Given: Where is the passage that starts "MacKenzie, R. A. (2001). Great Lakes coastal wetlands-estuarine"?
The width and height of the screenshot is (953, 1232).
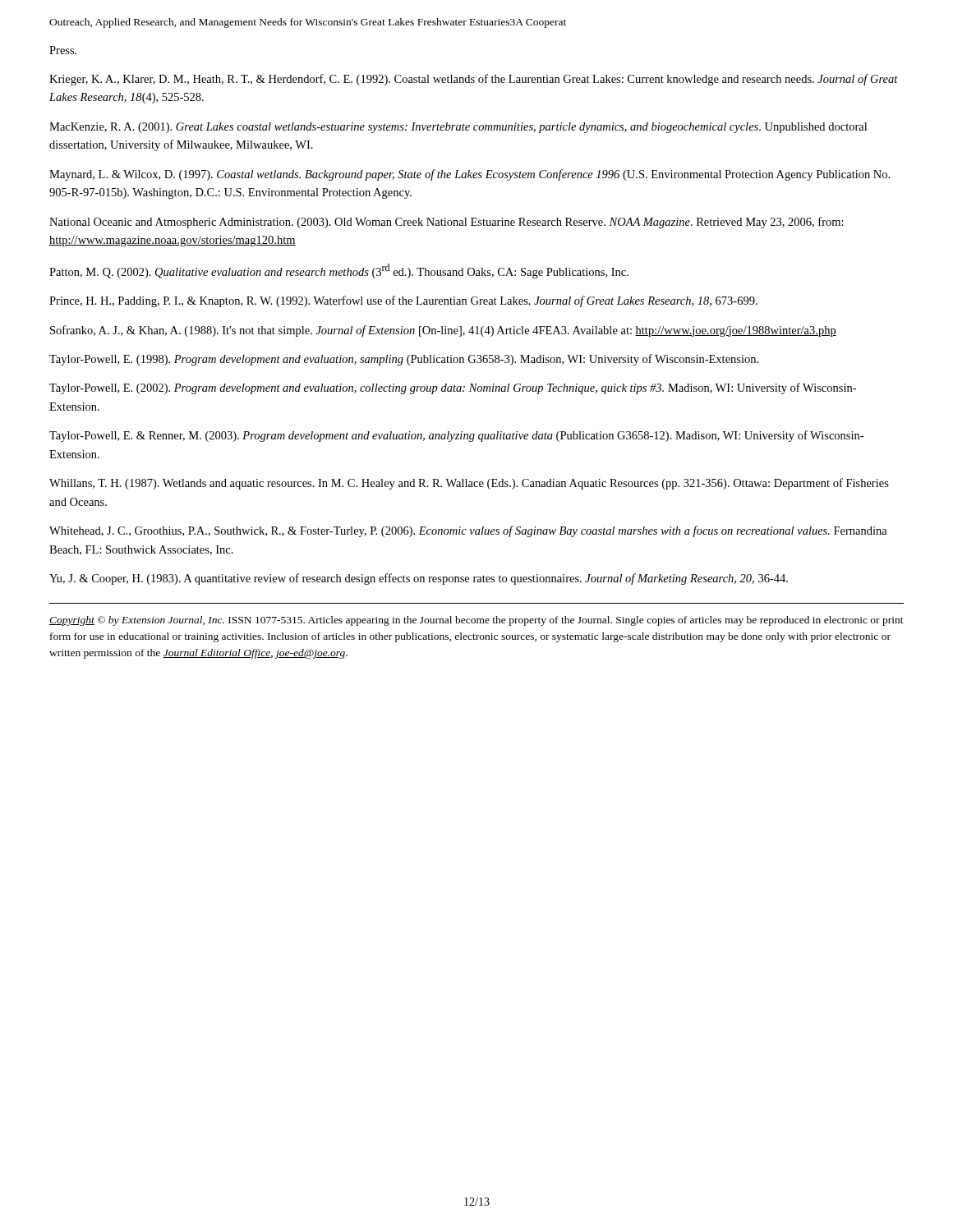Looking at the screenshot, I should click(458, 136).
